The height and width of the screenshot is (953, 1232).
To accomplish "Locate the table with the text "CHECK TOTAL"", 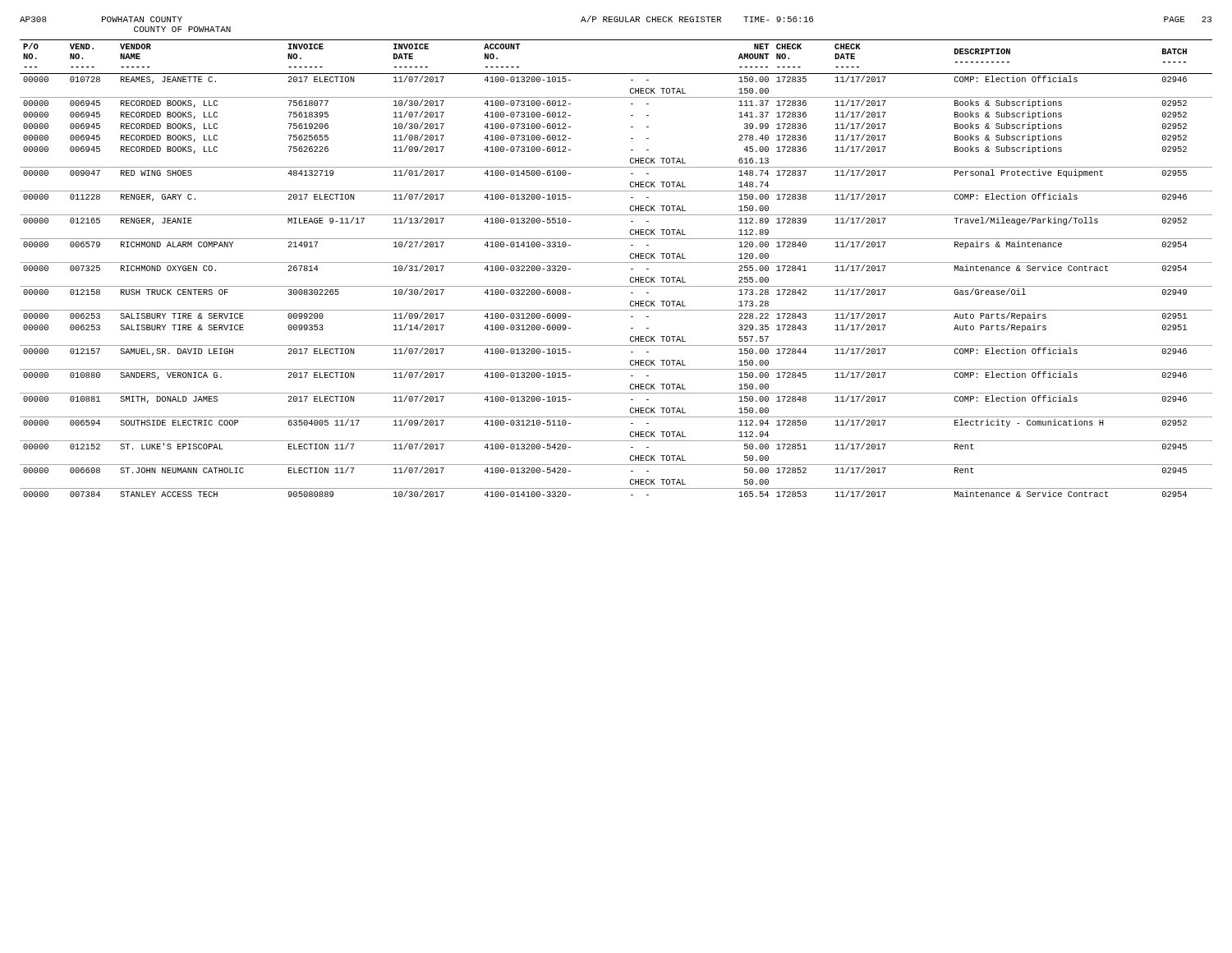I will [x=616, y=270].
